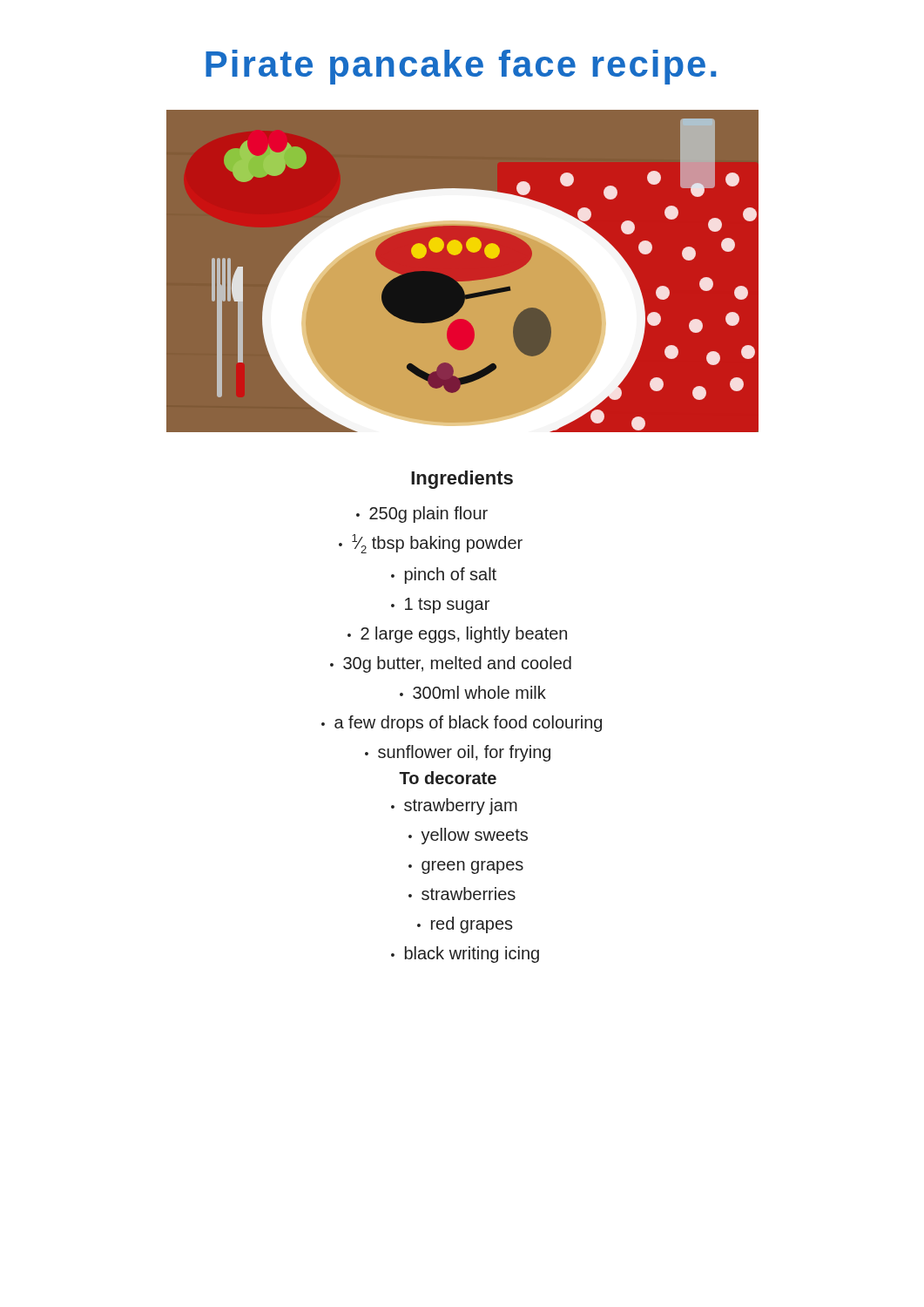The image size is (924, 1307).
Task: Select the list item with the text "• 2 large eggs, lightly beaten"
Action: click(x=458, y=634)
